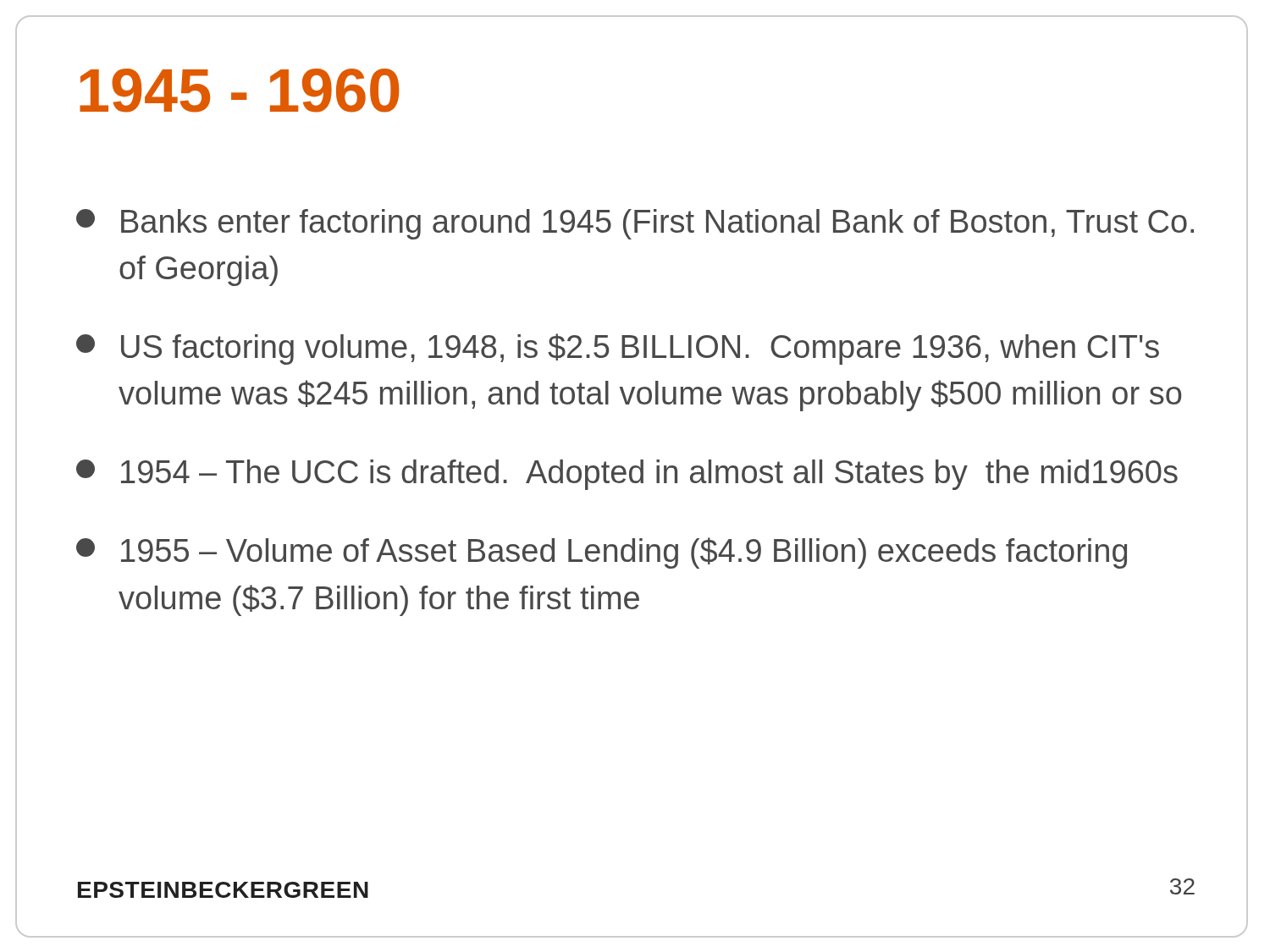Screen dimensions: 952x1270
Task: Select the text starting "1954 – The UCC is drafted. Adopted in"
Action: (x=639, y=473)
